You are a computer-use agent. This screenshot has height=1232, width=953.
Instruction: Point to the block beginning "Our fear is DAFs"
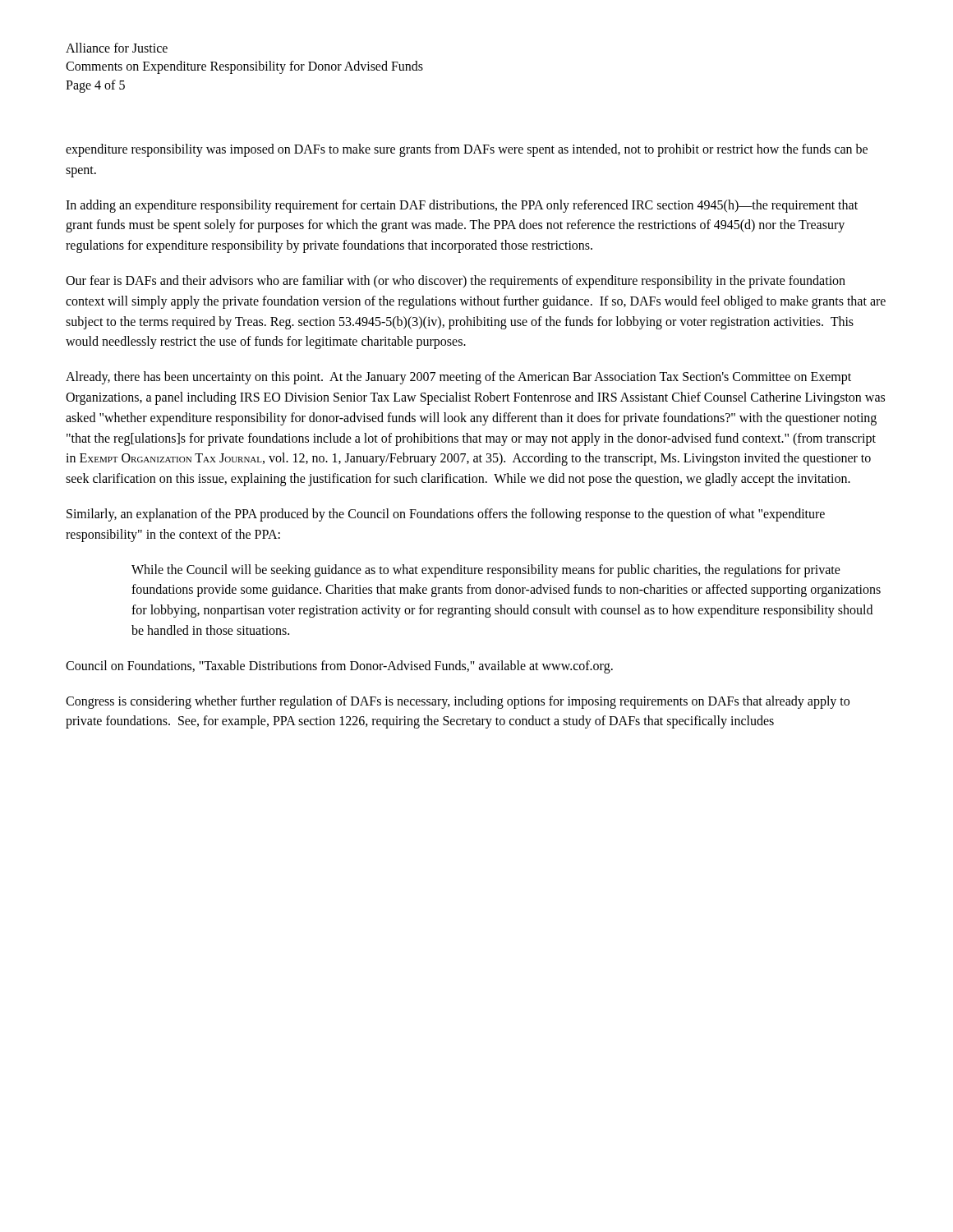pyautogui.click(x=476, y=311)
